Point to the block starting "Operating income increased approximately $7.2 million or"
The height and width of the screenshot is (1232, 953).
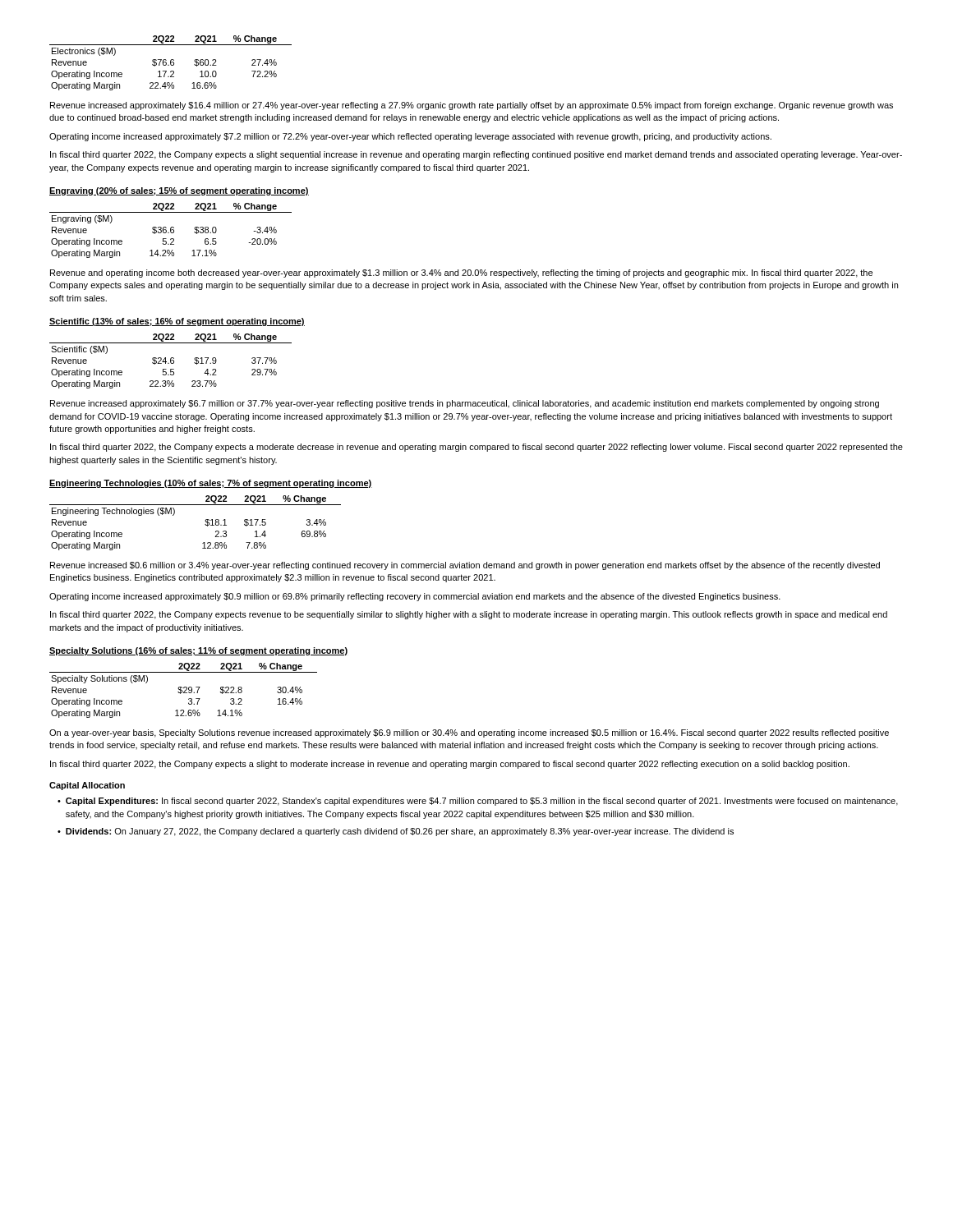pyautogui.click(x=411, y=136)
